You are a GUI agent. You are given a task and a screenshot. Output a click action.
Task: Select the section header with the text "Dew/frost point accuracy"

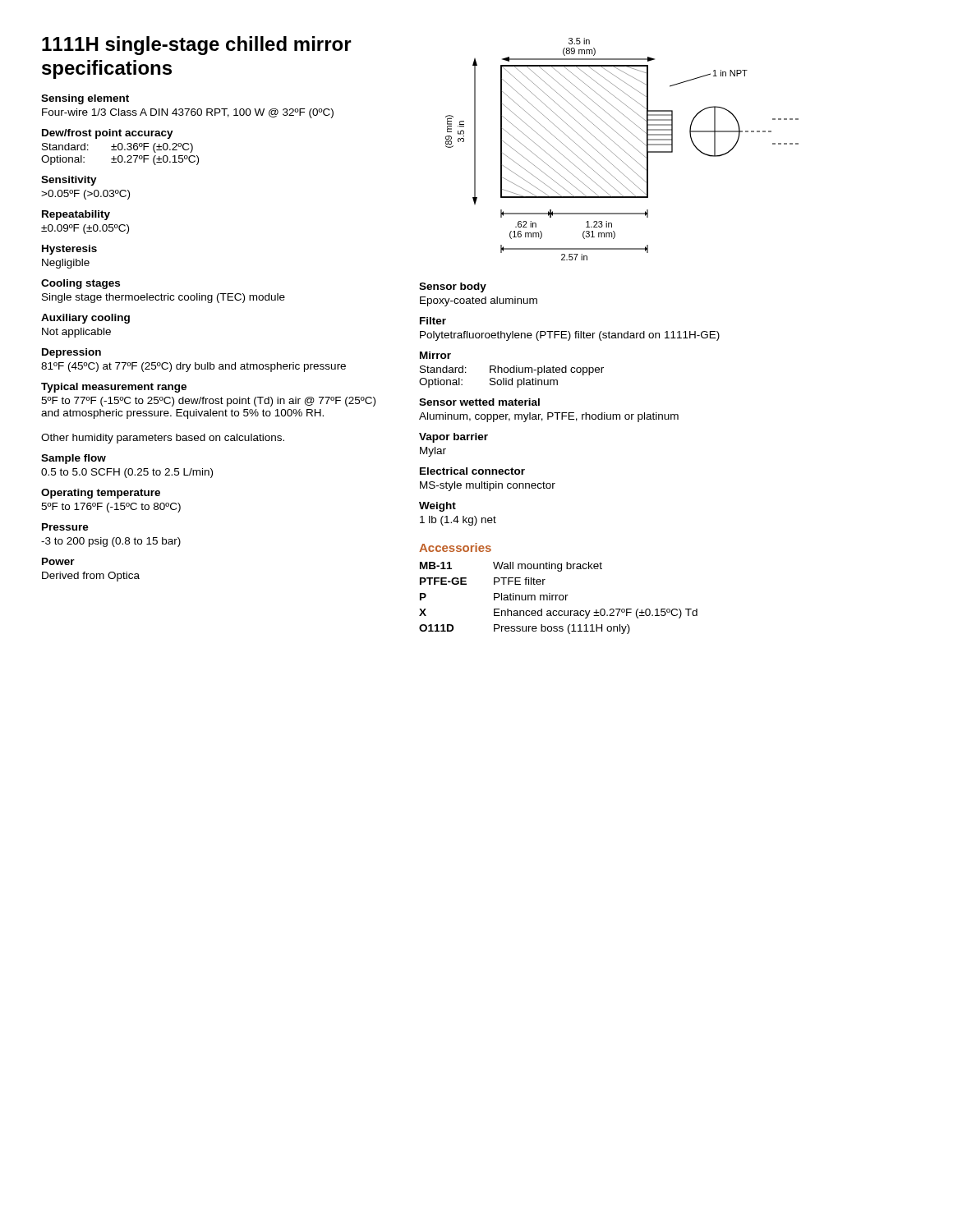[x=107, y=132]
